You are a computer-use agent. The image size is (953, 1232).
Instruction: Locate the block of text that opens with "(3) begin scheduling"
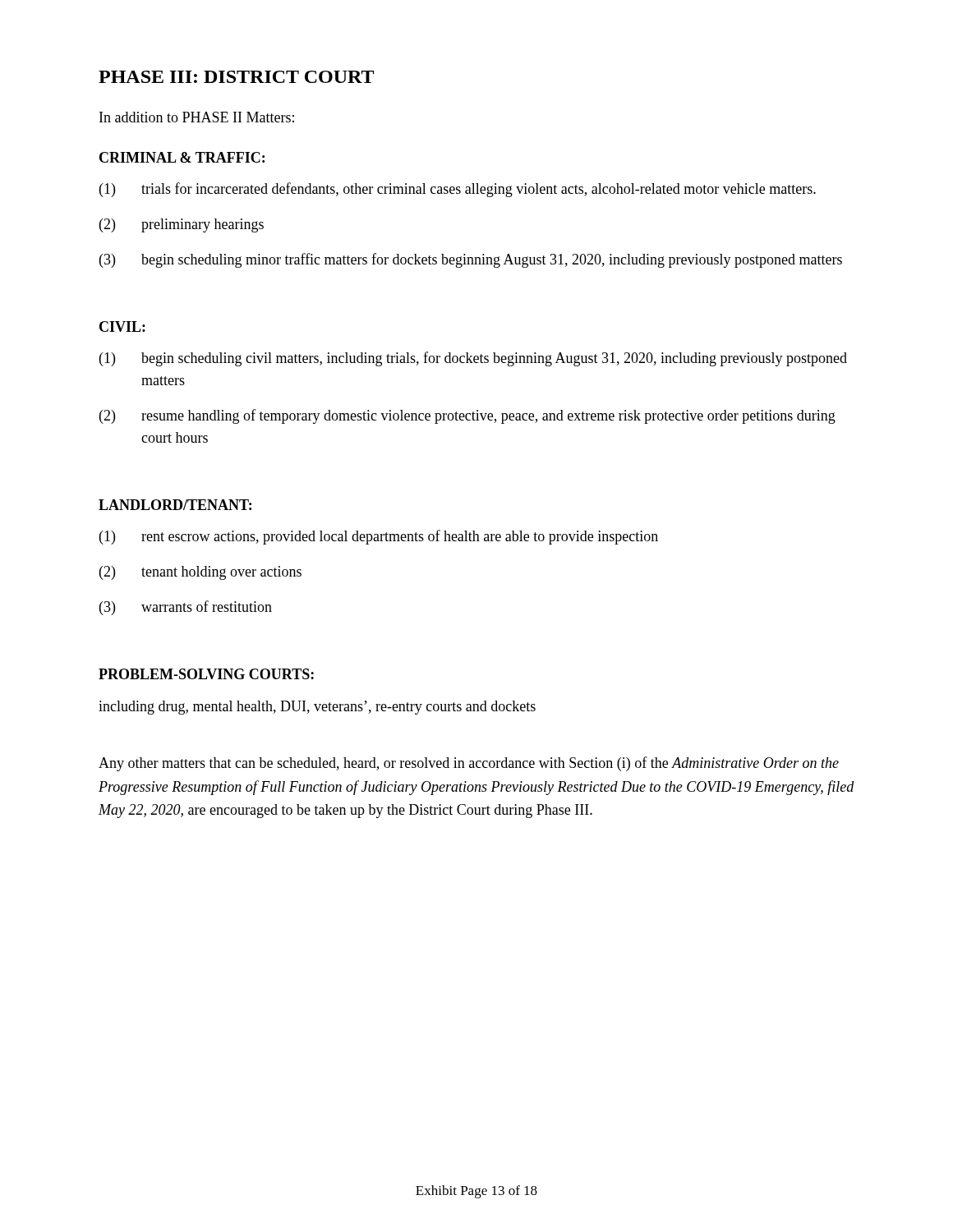click(476, 260)
